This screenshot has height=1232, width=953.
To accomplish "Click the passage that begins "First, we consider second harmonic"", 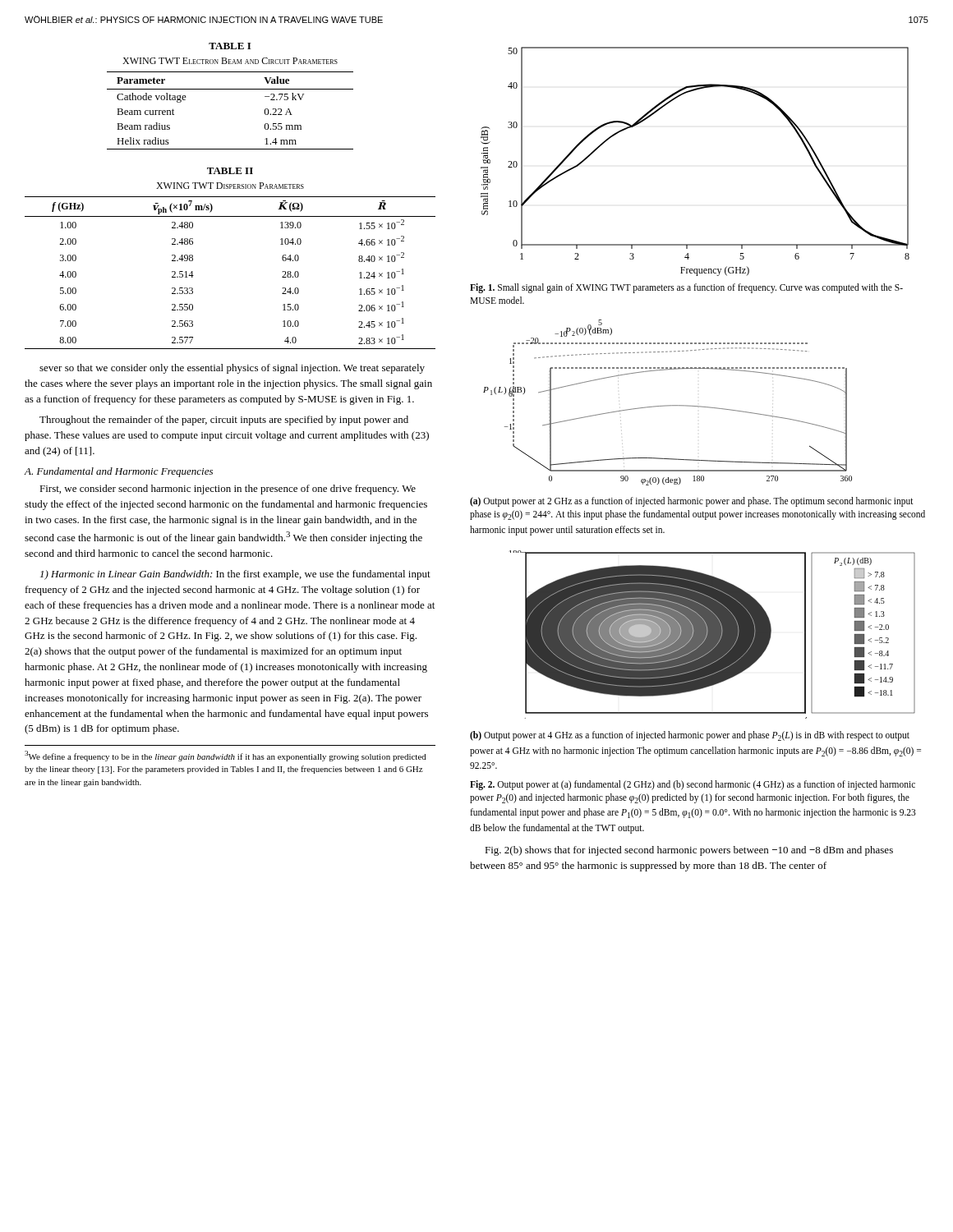I will (230, 522).
